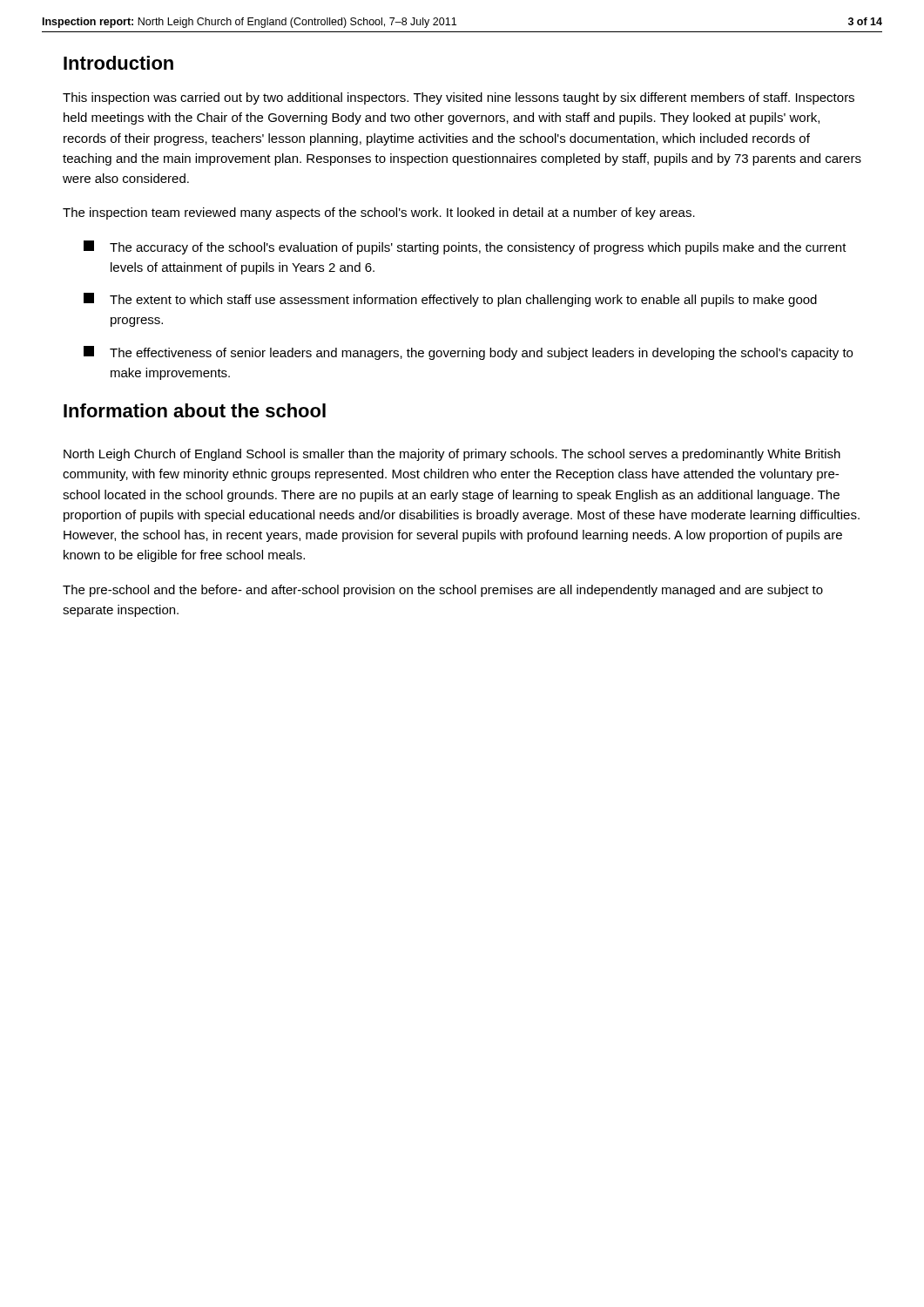Where is the passage that starts "This inspection was carried out by two additional"?
Viewport: 924px width, 1307px height.
[x=462, y=138]
